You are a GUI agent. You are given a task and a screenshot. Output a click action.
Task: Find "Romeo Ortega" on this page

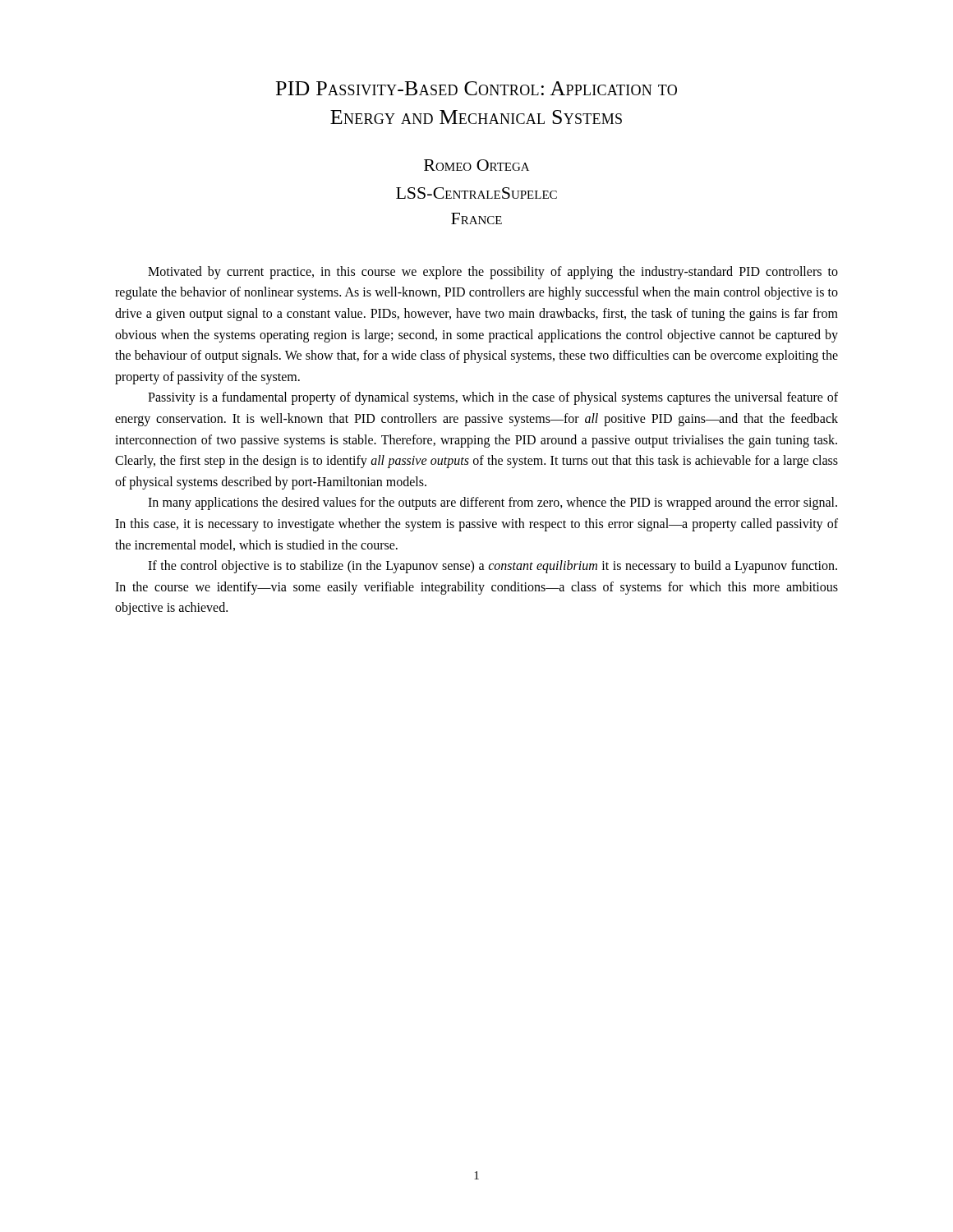click(x=476, y=165)
